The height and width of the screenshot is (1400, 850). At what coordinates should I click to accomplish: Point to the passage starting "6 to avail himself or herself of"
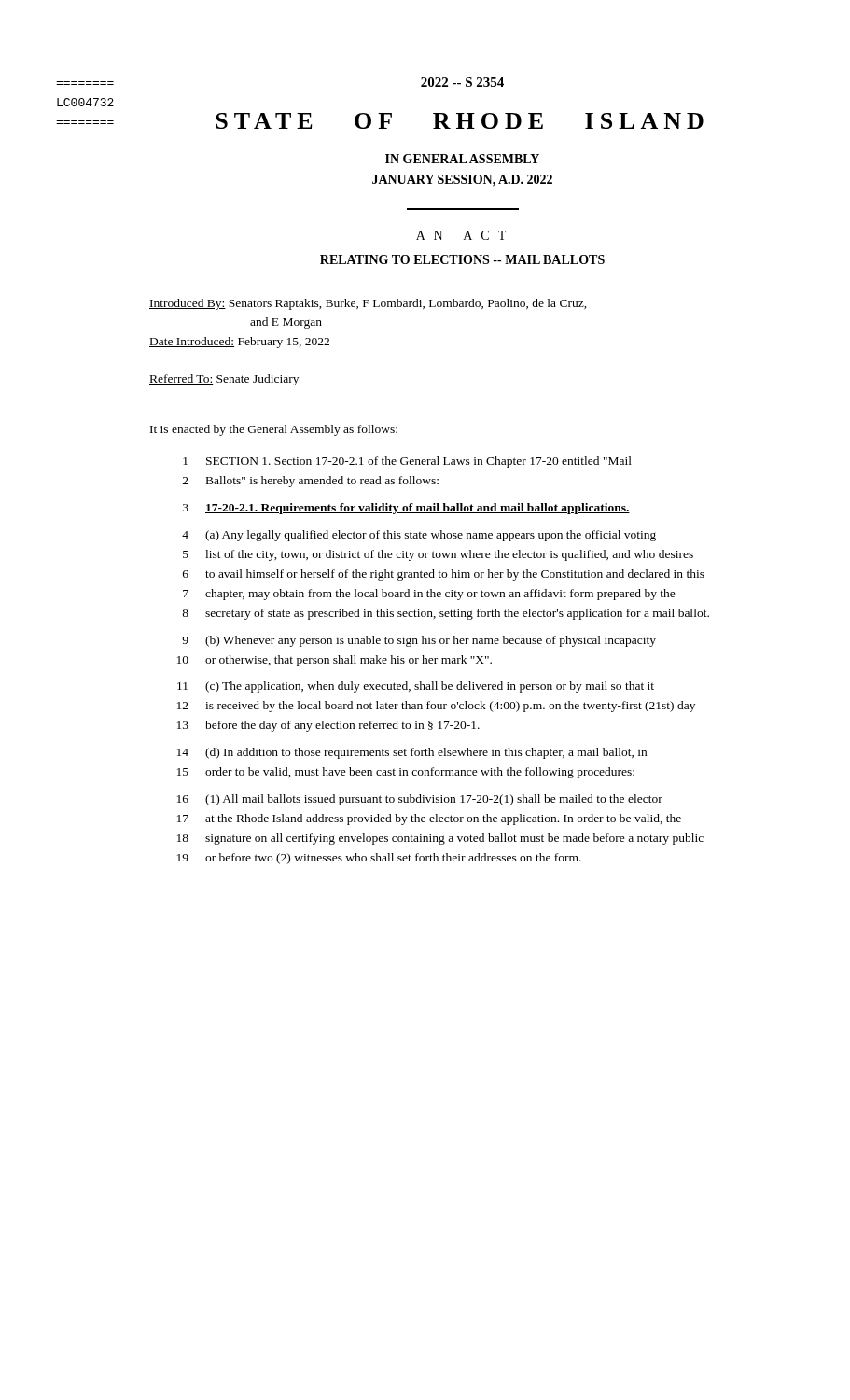462,574
